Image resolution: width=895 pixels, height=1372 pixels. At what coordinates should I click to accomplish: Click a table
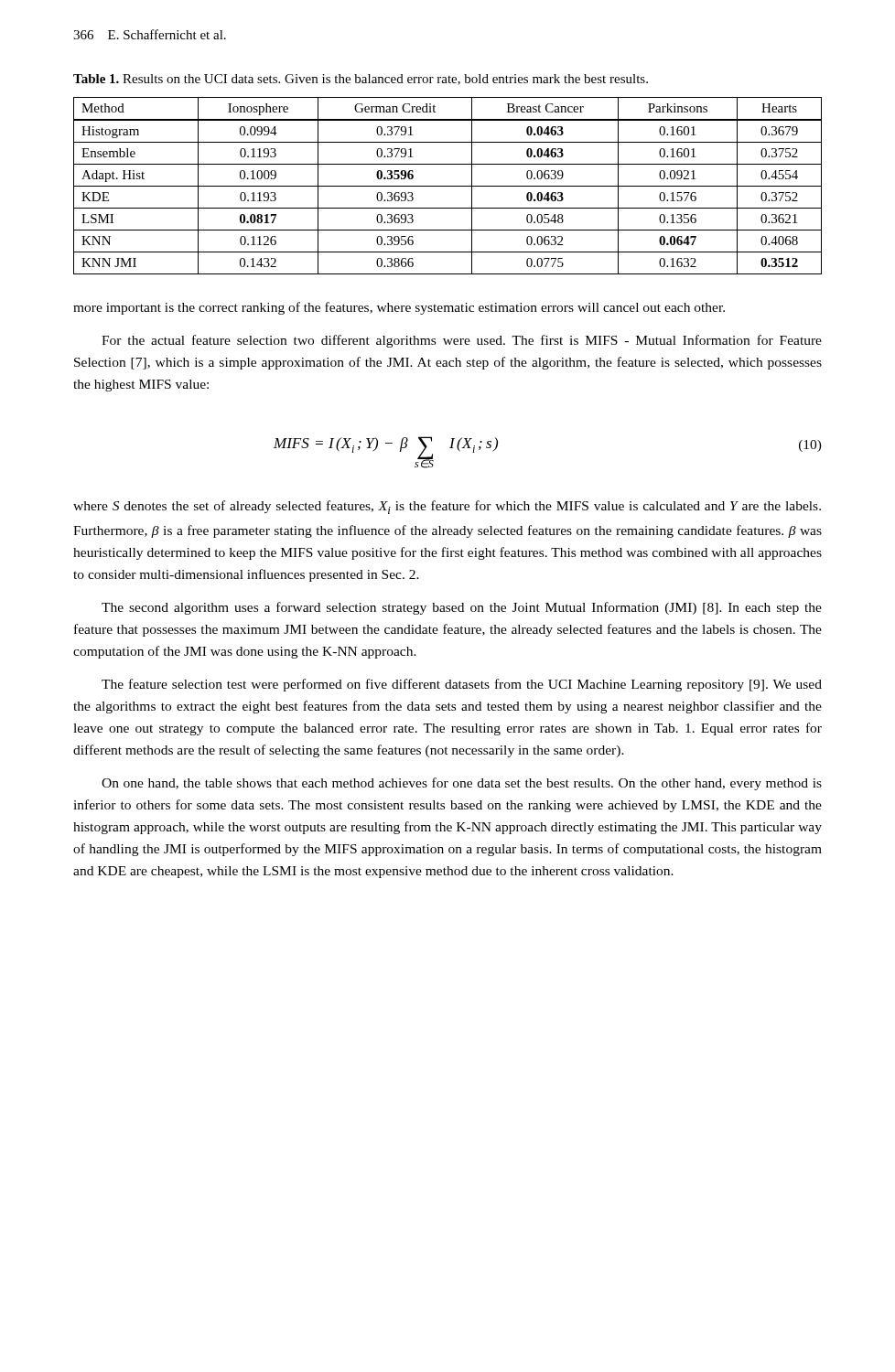tap(448, 185)
